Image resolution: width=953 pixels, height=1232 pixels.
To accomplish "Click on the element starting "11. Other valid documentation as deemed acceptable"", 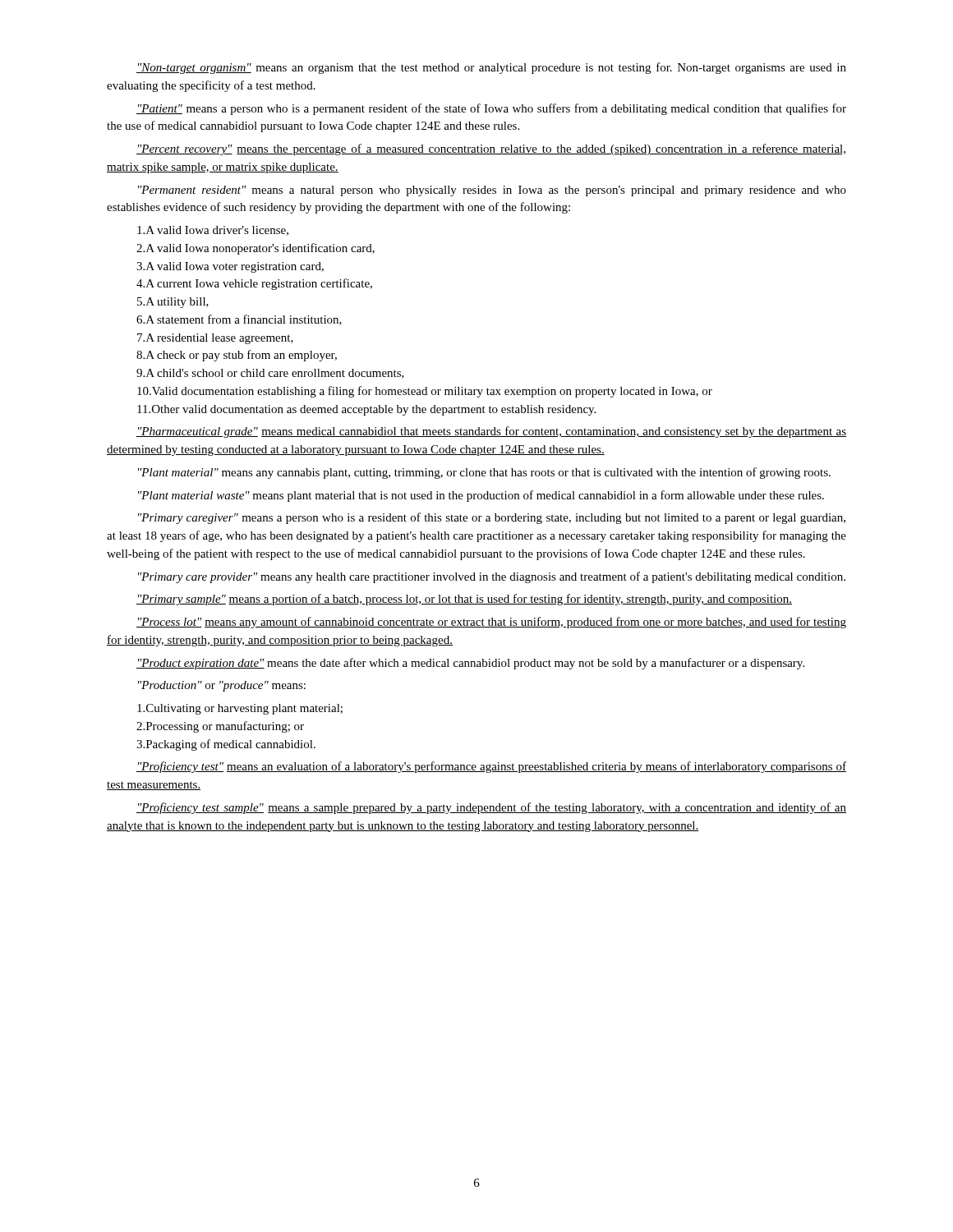I will pyautogui.click(x=476, y=409).
